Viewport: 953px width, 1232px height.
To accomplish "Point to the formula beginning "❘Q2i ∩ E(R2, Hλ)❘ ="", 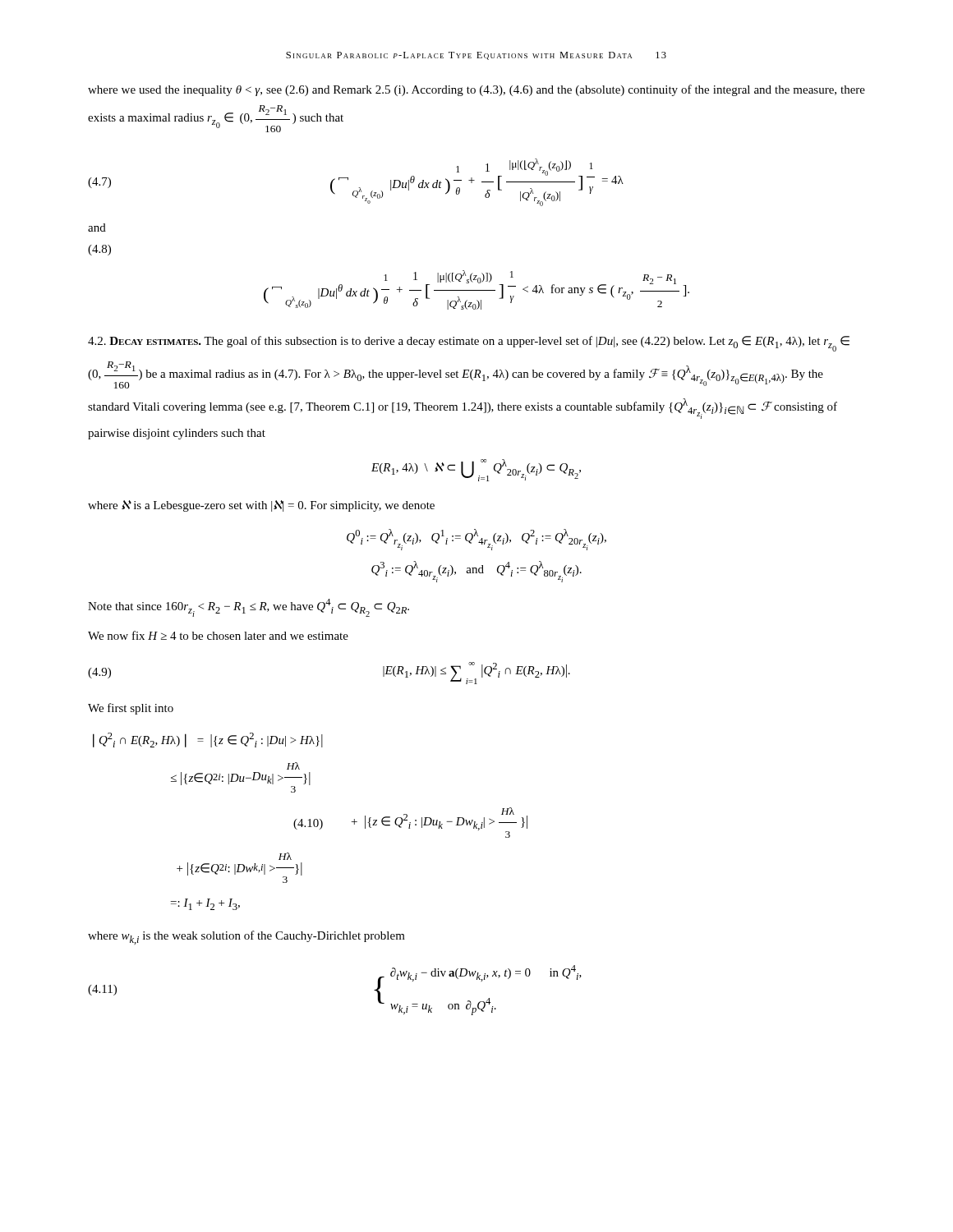I will tap(476, 822).
